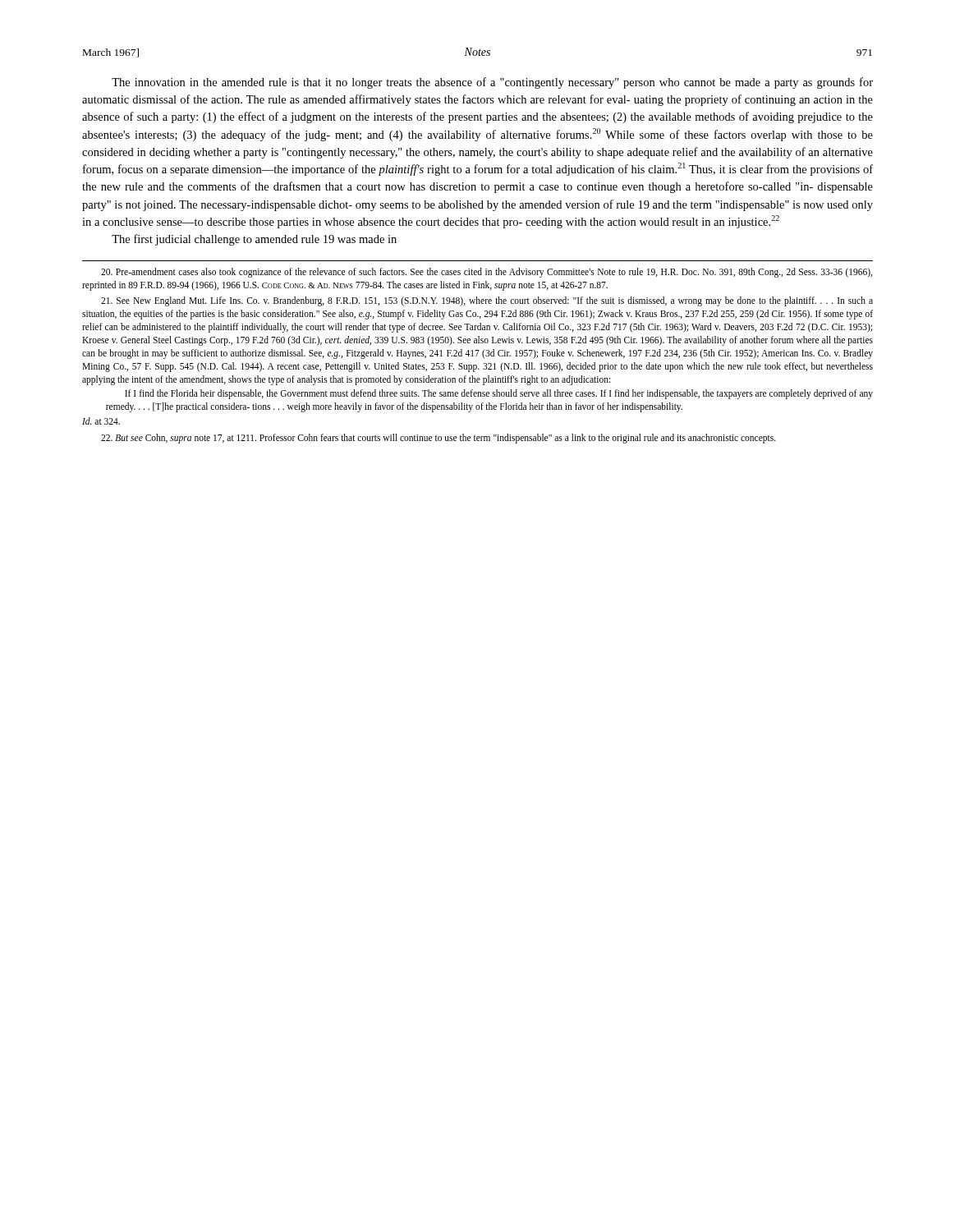Click on the text starting "The innovation in the amended rule"
This screenshot has width=955, height=1232.
(478, 152)
